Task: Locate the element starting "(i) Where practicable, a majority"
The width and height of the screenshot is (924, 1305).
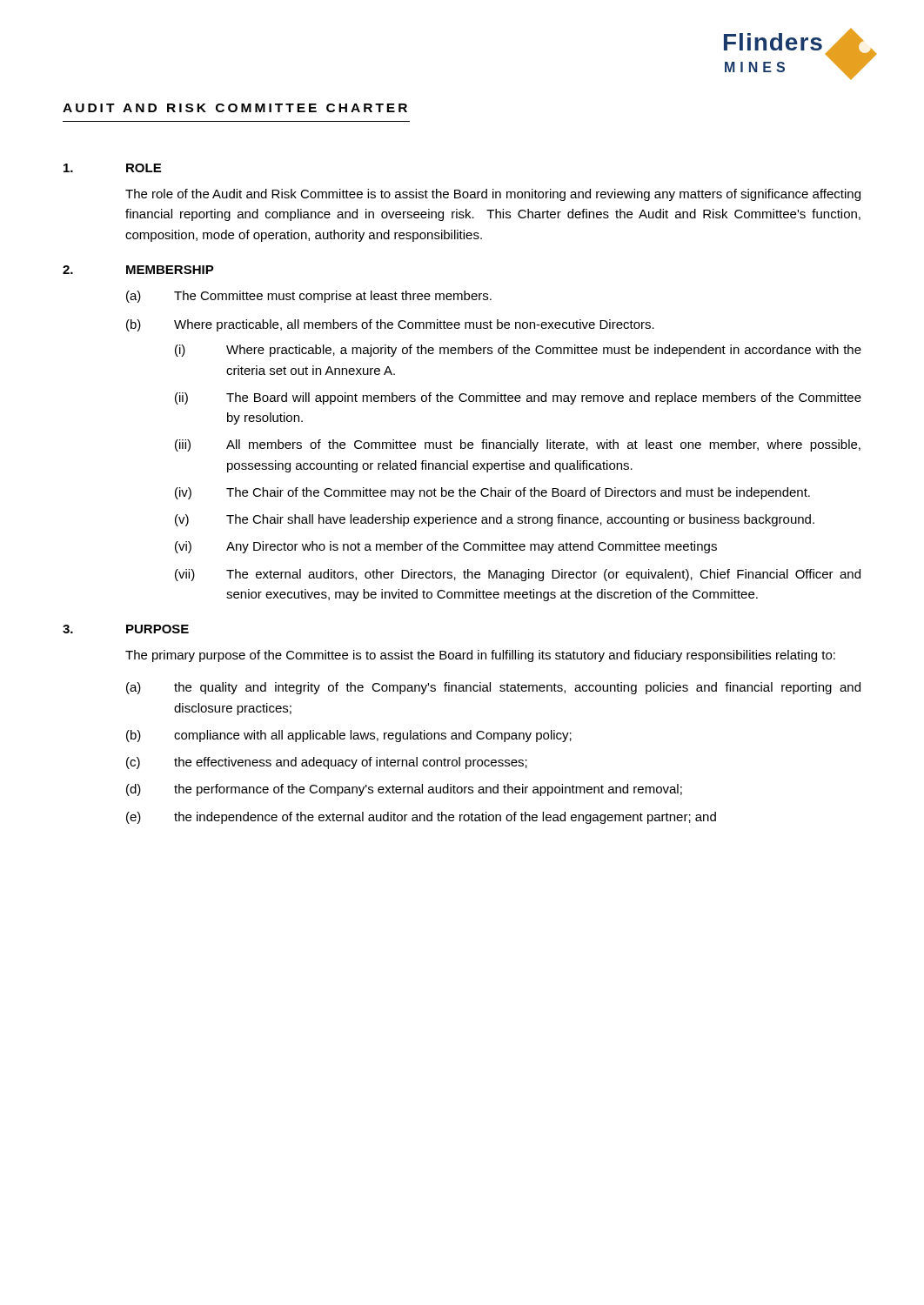Action: click(x=518, y=360)
